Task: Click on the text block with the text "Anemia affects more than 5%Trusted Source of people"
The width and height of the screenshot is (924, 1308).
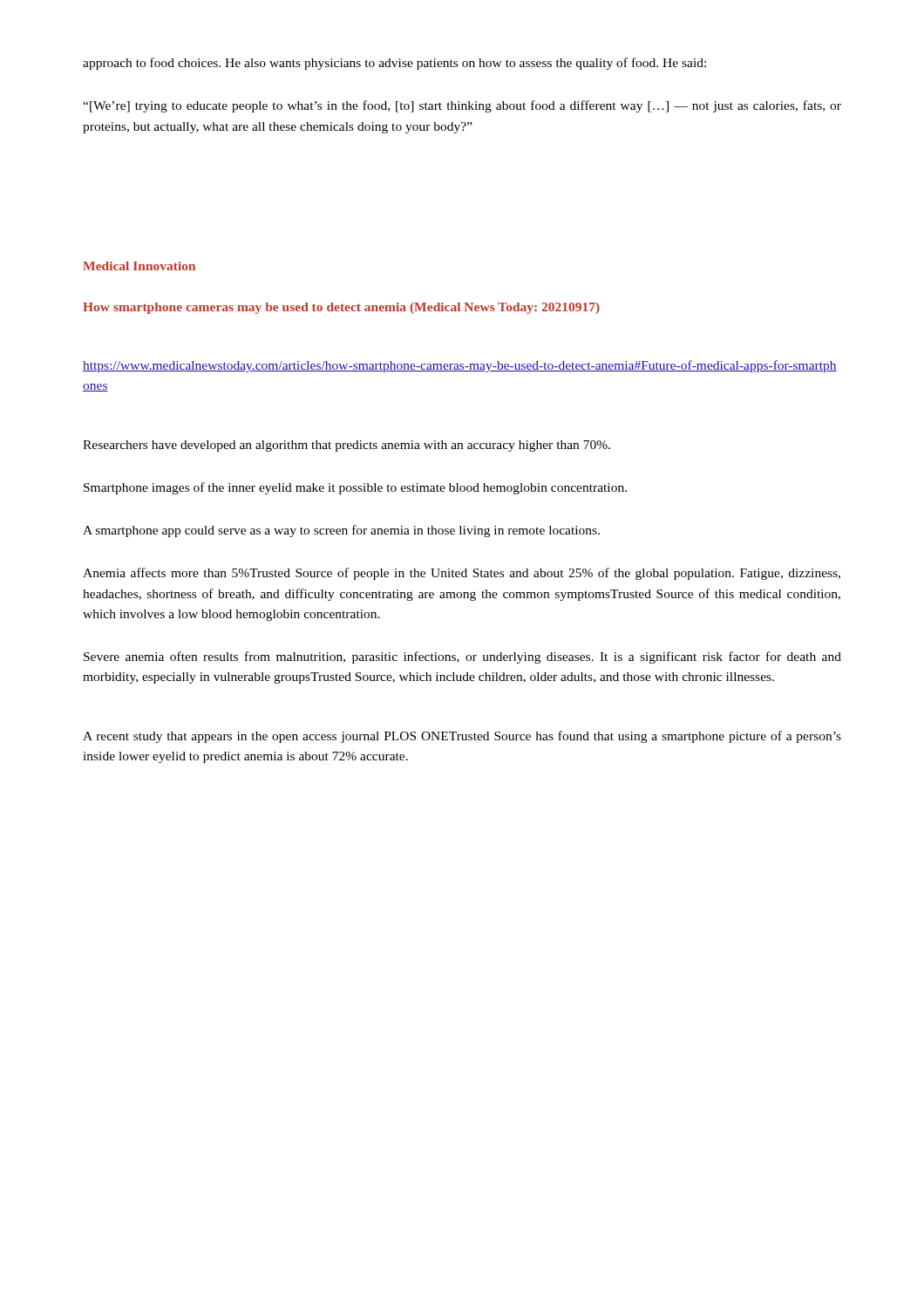Action: point(462,593)
